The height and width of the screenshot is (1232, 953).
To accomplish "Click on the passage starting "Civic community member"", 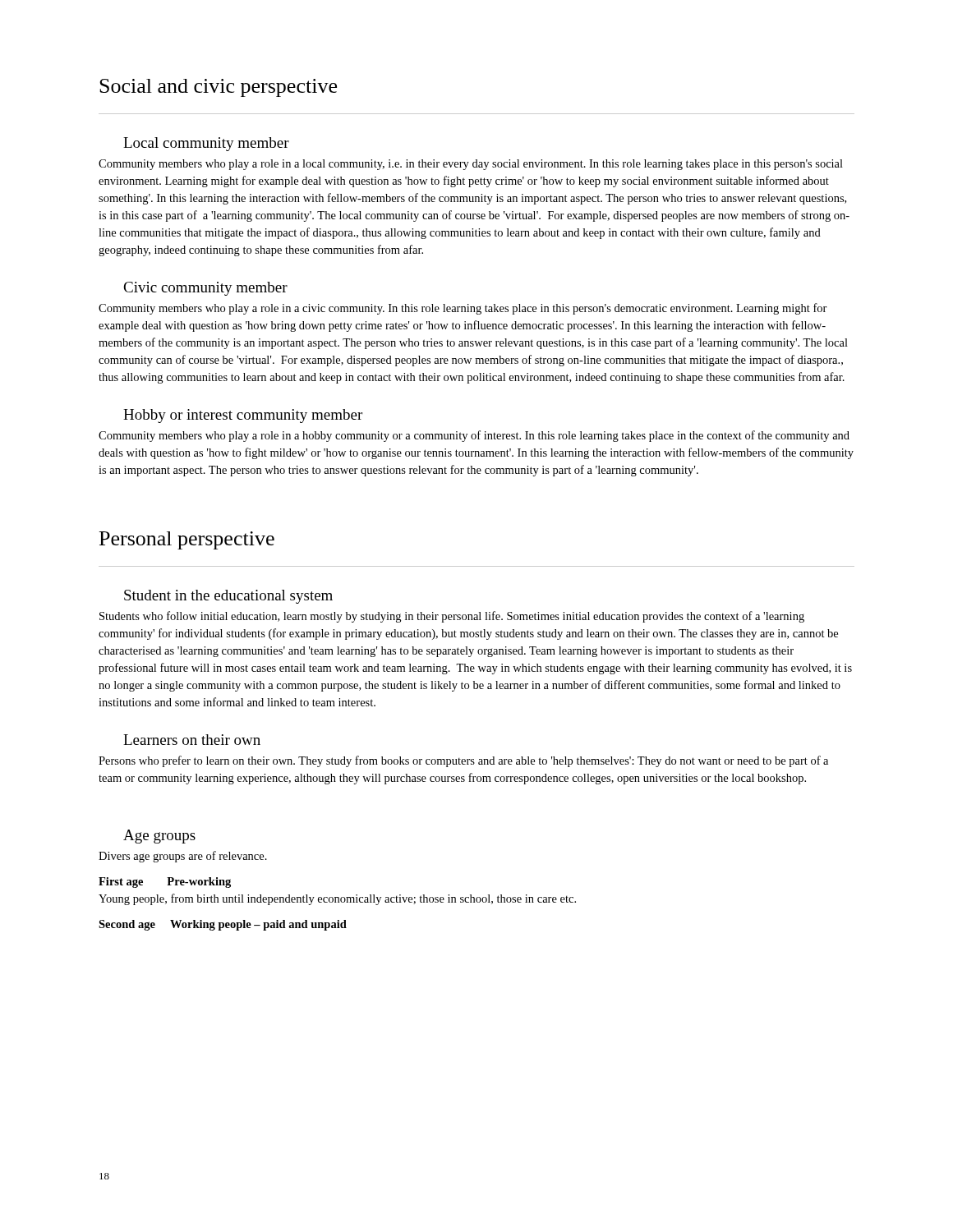I will coord(205,288).
